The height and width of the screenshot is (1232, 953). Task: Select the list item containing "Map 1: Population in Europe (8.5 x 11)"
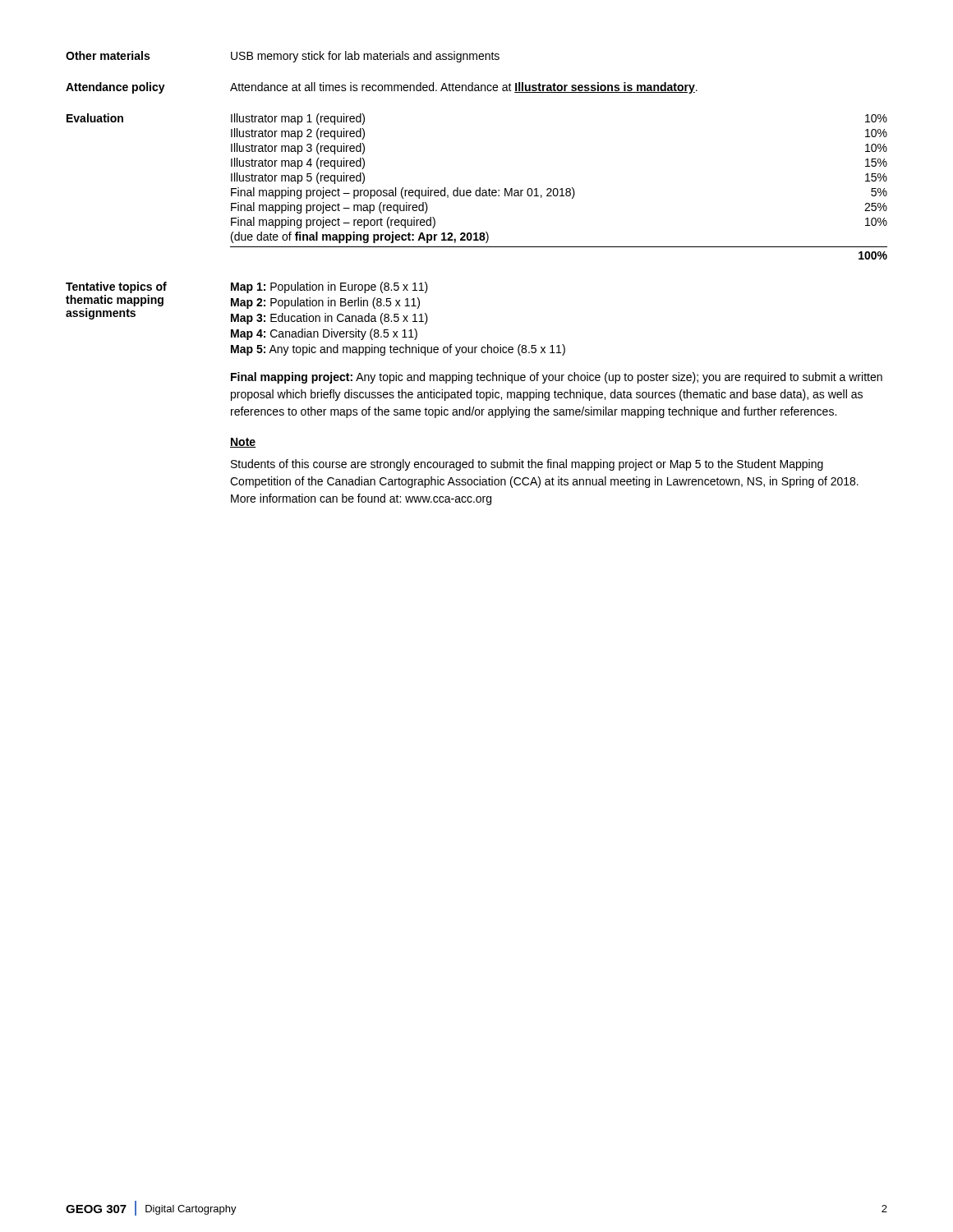coord(329,287)
